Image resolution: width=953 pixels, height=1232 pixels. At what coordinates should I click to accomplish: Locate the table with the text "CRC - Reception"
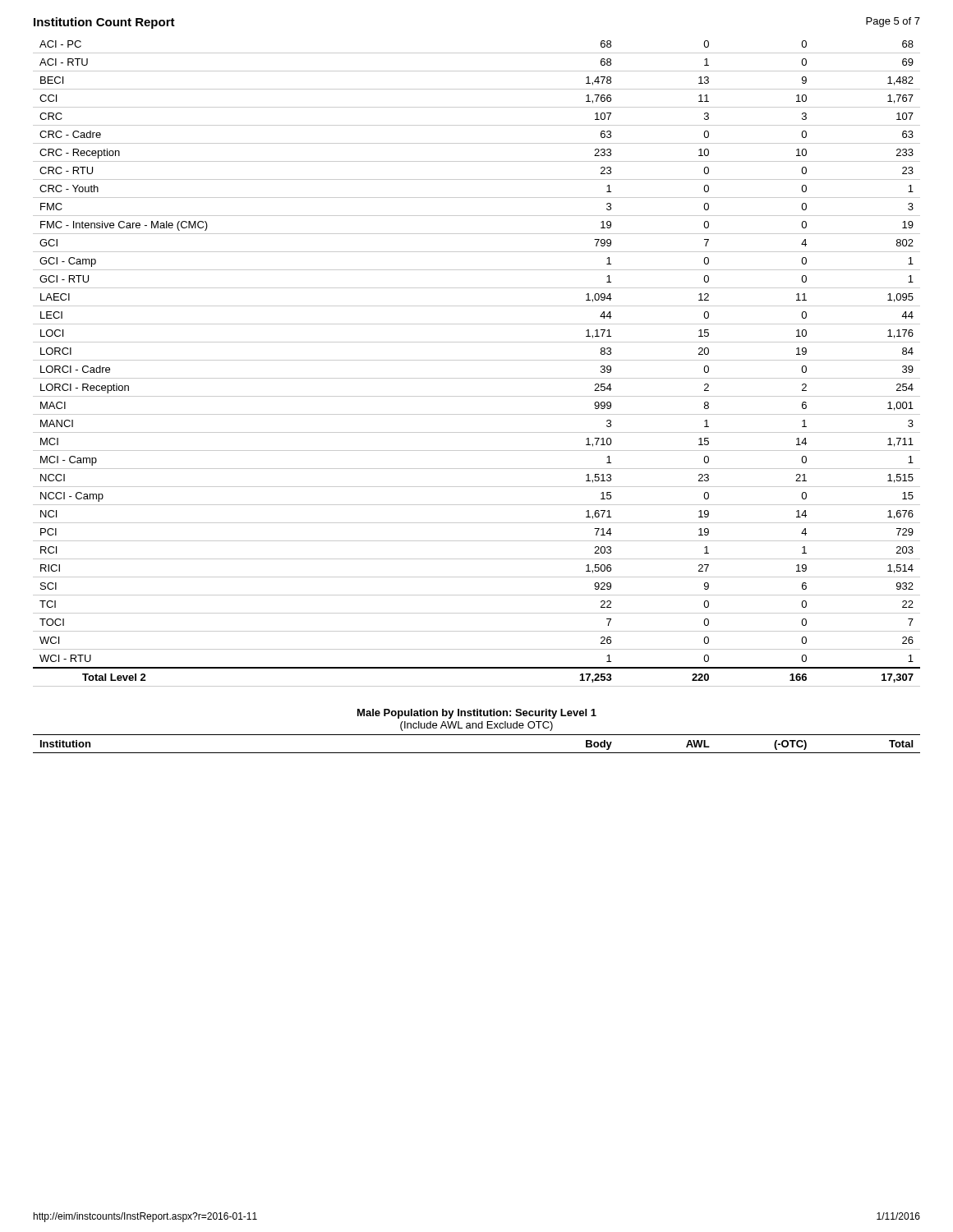pyautogui.click(x=476, y=361)
